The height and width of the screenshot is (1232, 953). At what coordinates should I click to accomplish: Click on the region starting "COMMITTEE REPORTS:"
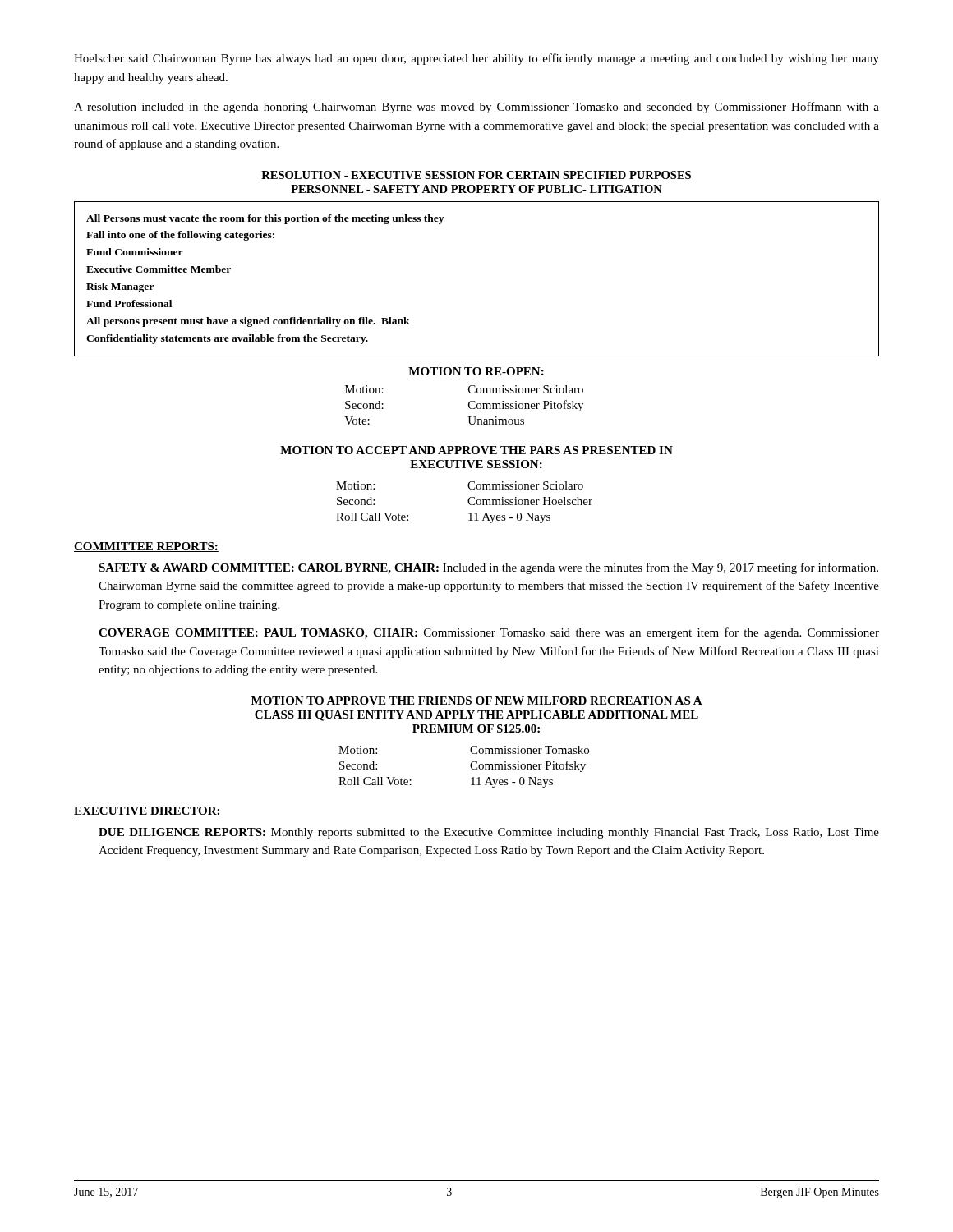coord(146,546)
